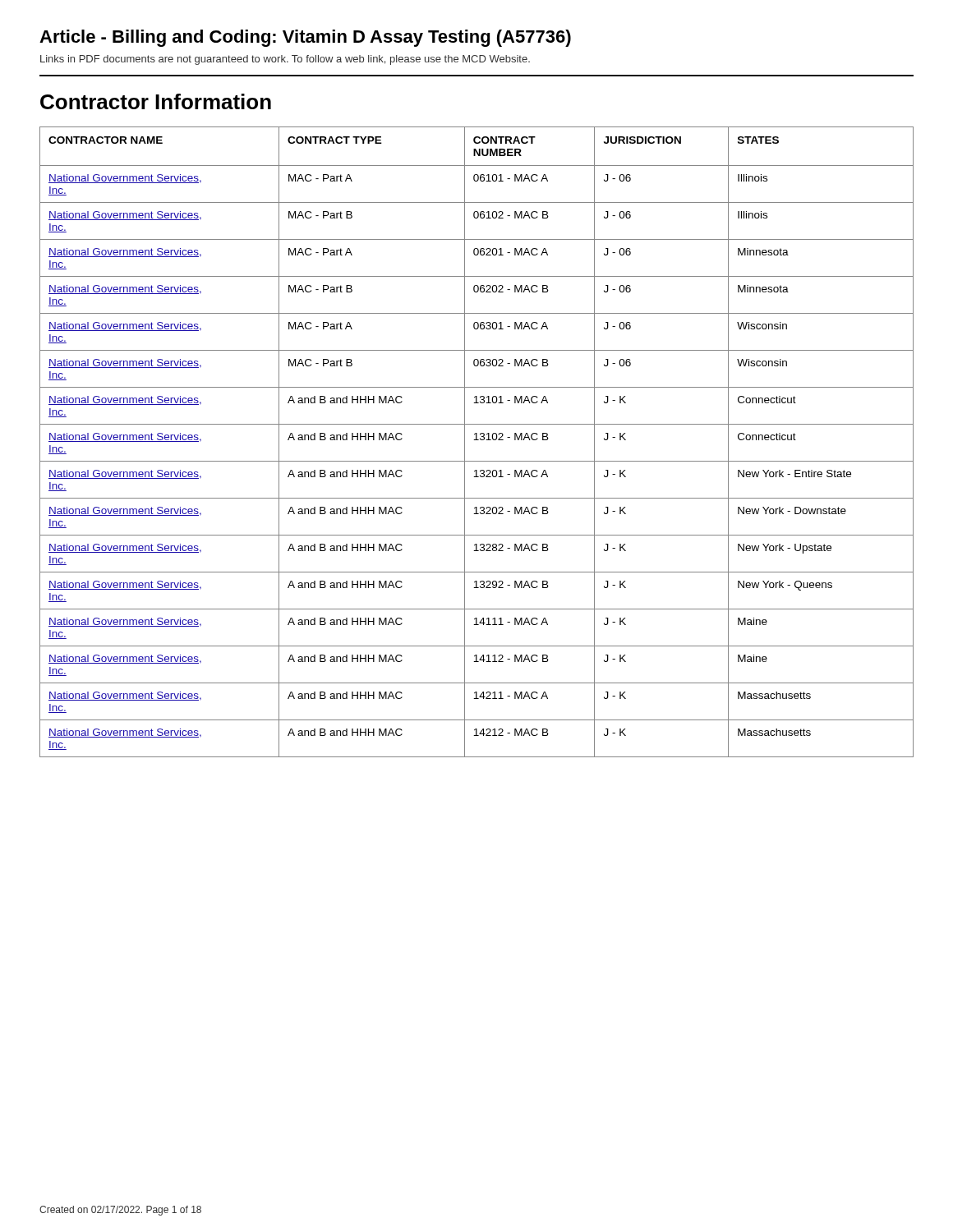Locate the table with the text "J - K"
This screenshot has width=953, height=1232.
pos(476,442)
